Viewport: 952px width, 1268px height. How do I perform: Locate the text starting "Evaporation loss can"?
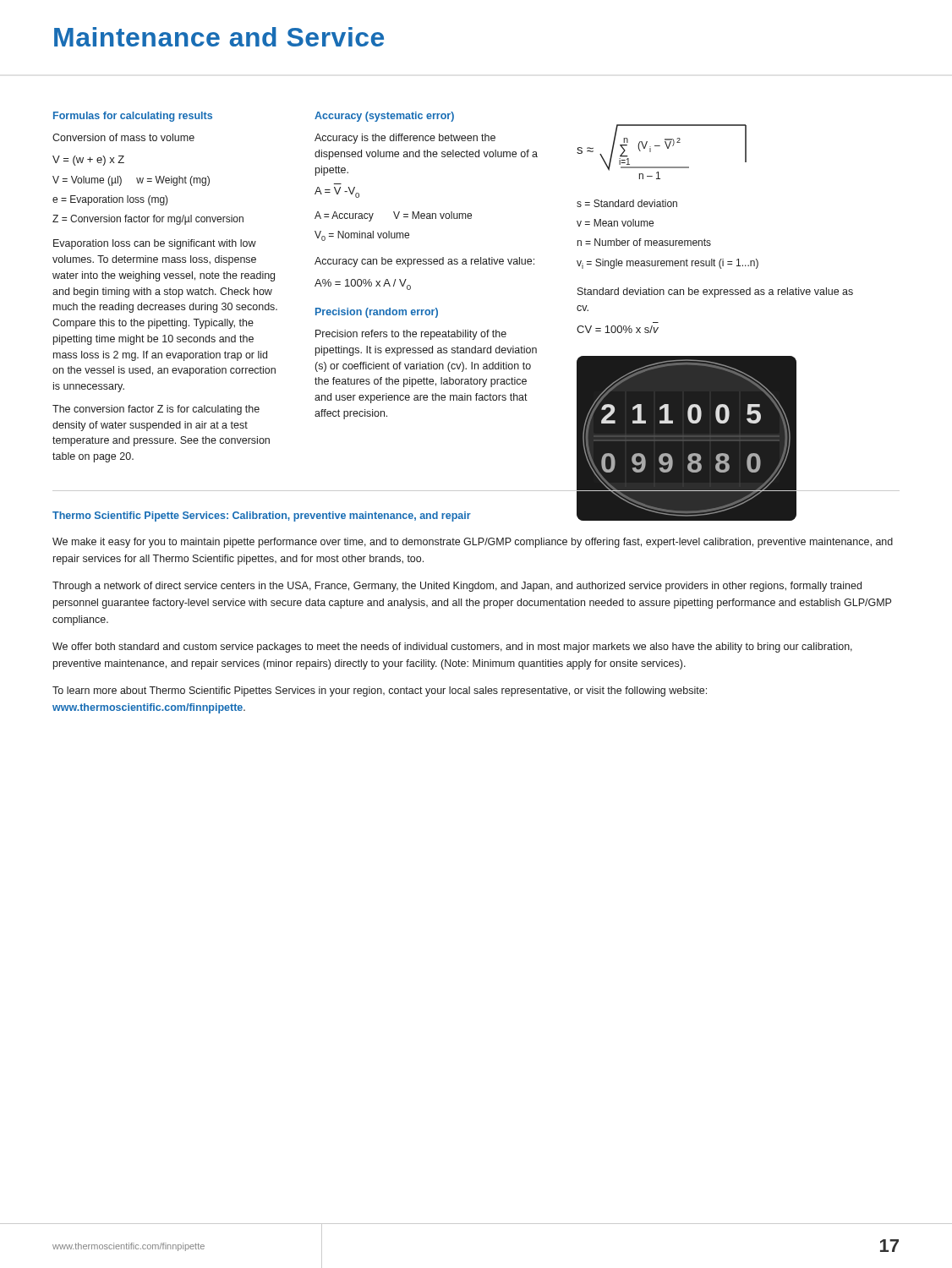(165, 315)
